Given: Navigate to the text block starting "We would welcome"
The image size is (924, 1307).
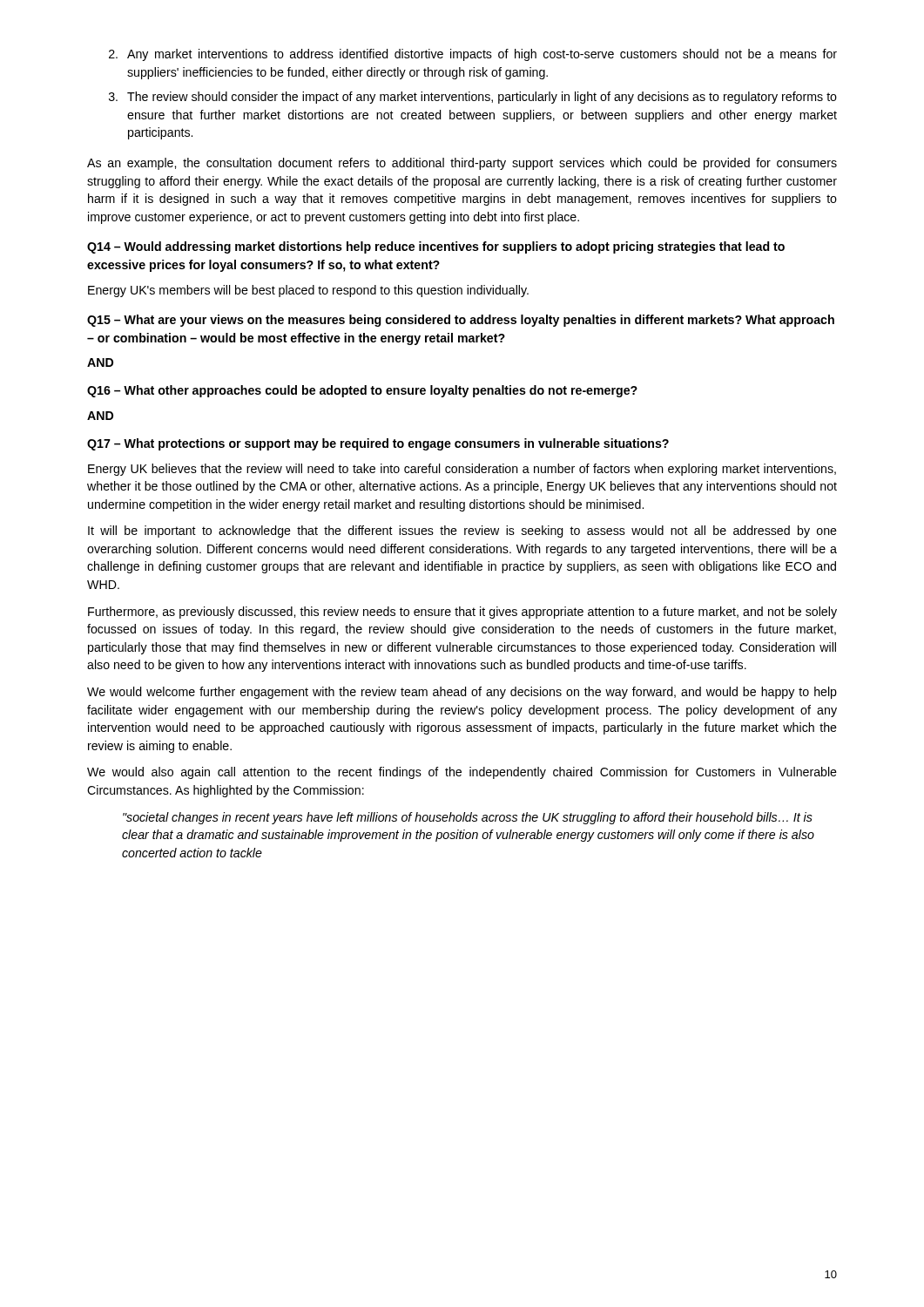Looking at the screenshot, I should (462, 719).
